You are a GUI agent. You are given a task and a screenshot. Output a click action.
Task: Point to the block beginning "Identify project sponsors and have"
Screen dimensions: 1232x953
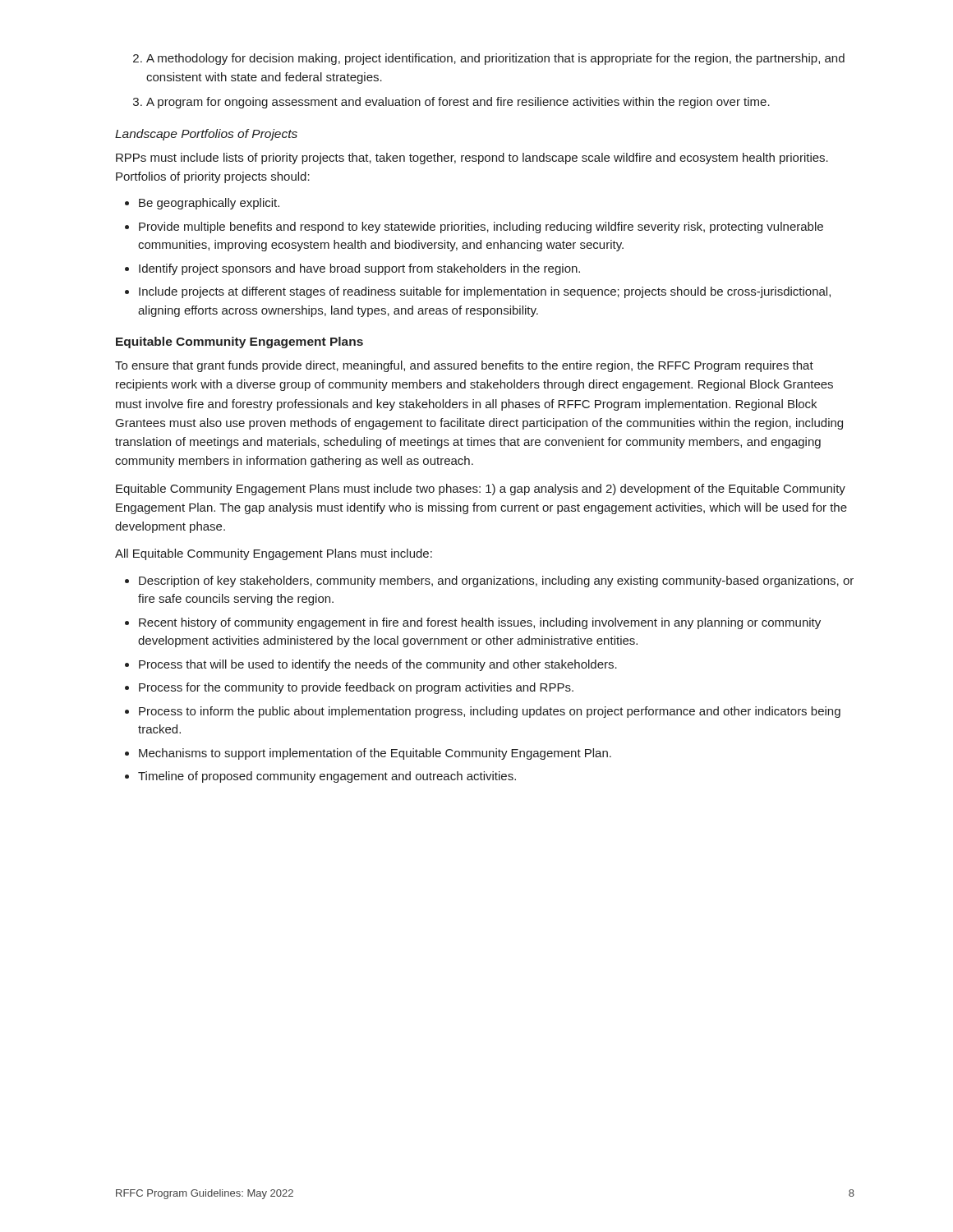360,268
